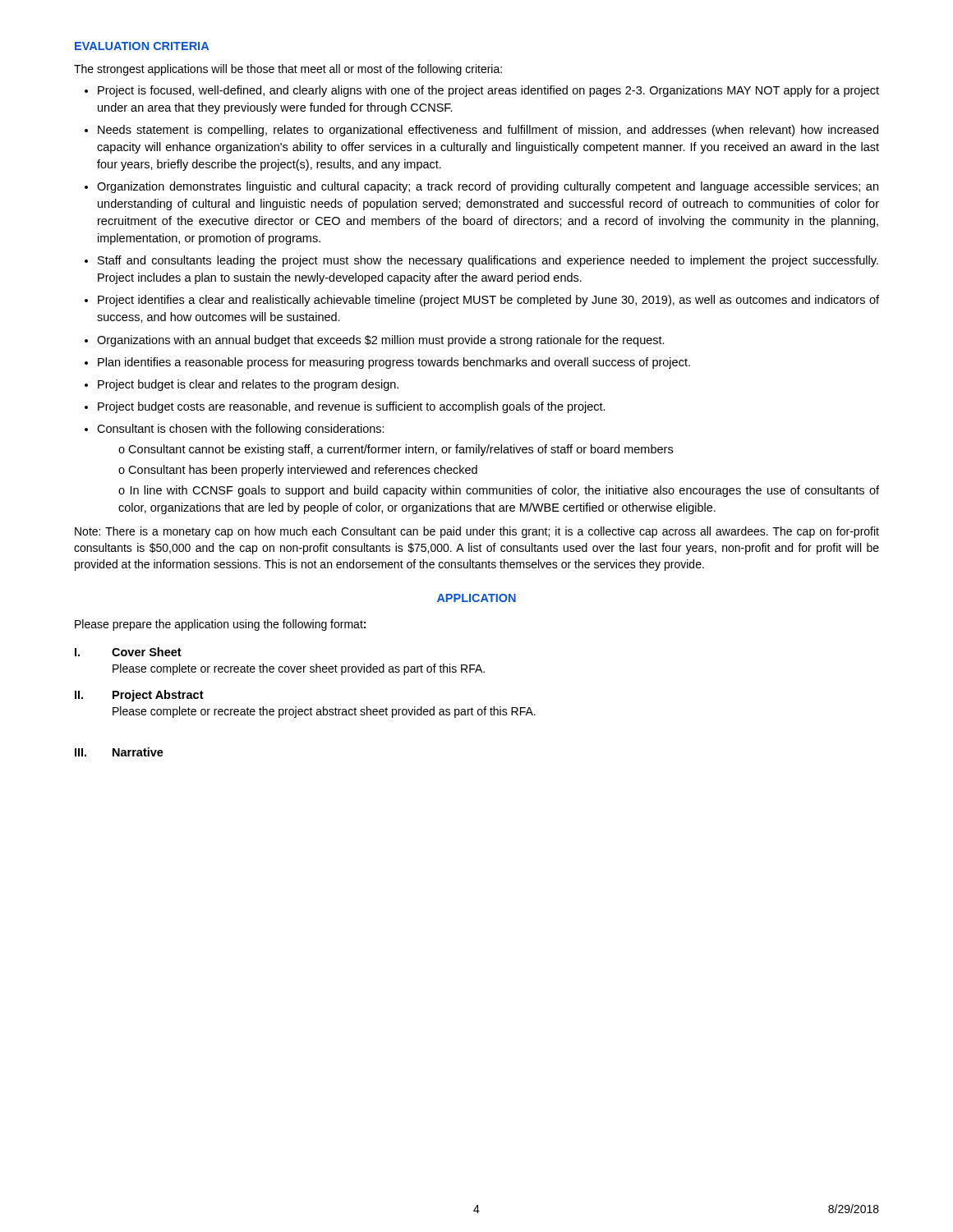Find the section header with the text "II. Project Abstract"
Viewport: 953px width, 1232px height.
coord(139,695)
